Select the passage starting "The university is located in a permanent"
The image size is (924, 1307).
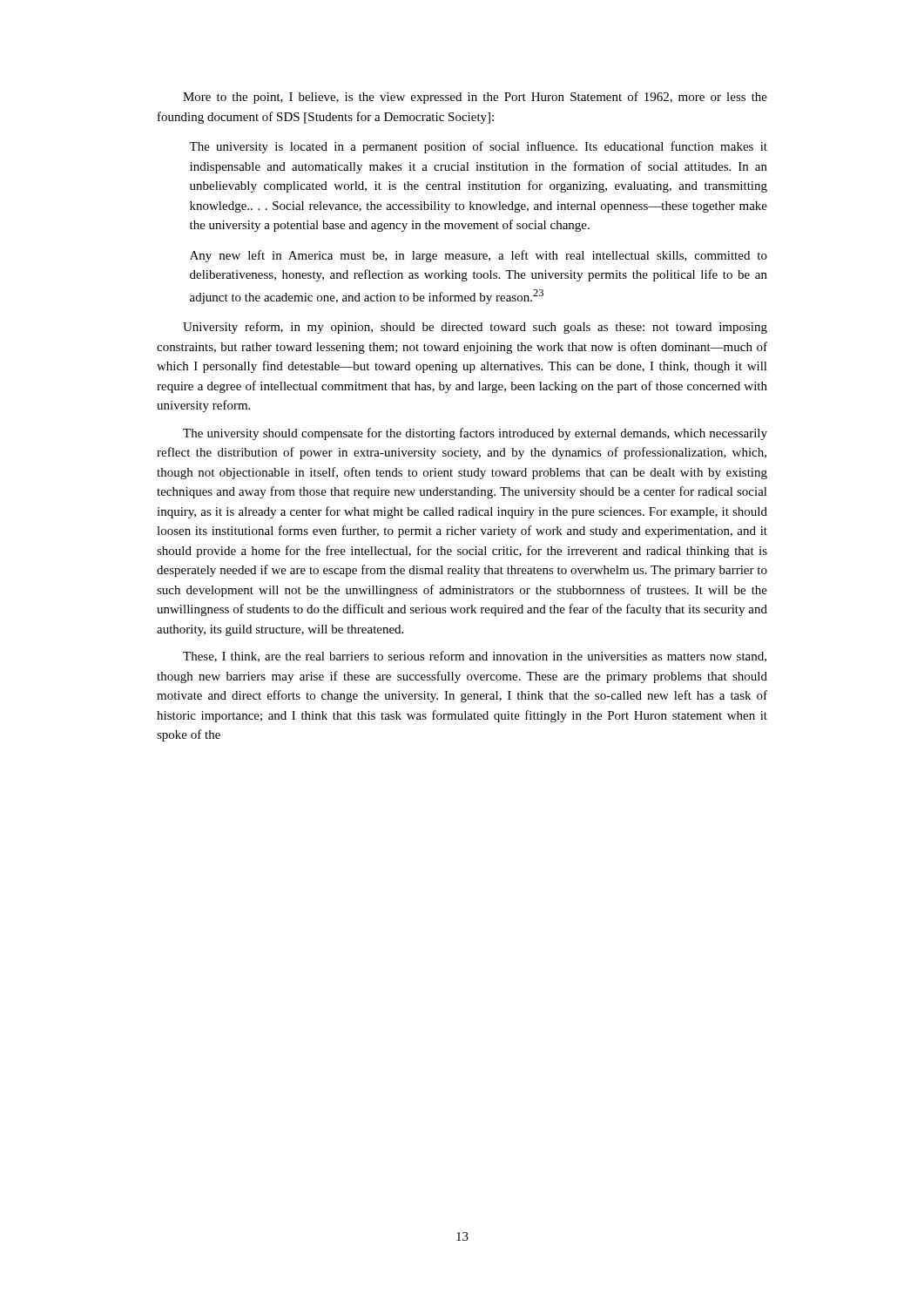tap(478, 222)
